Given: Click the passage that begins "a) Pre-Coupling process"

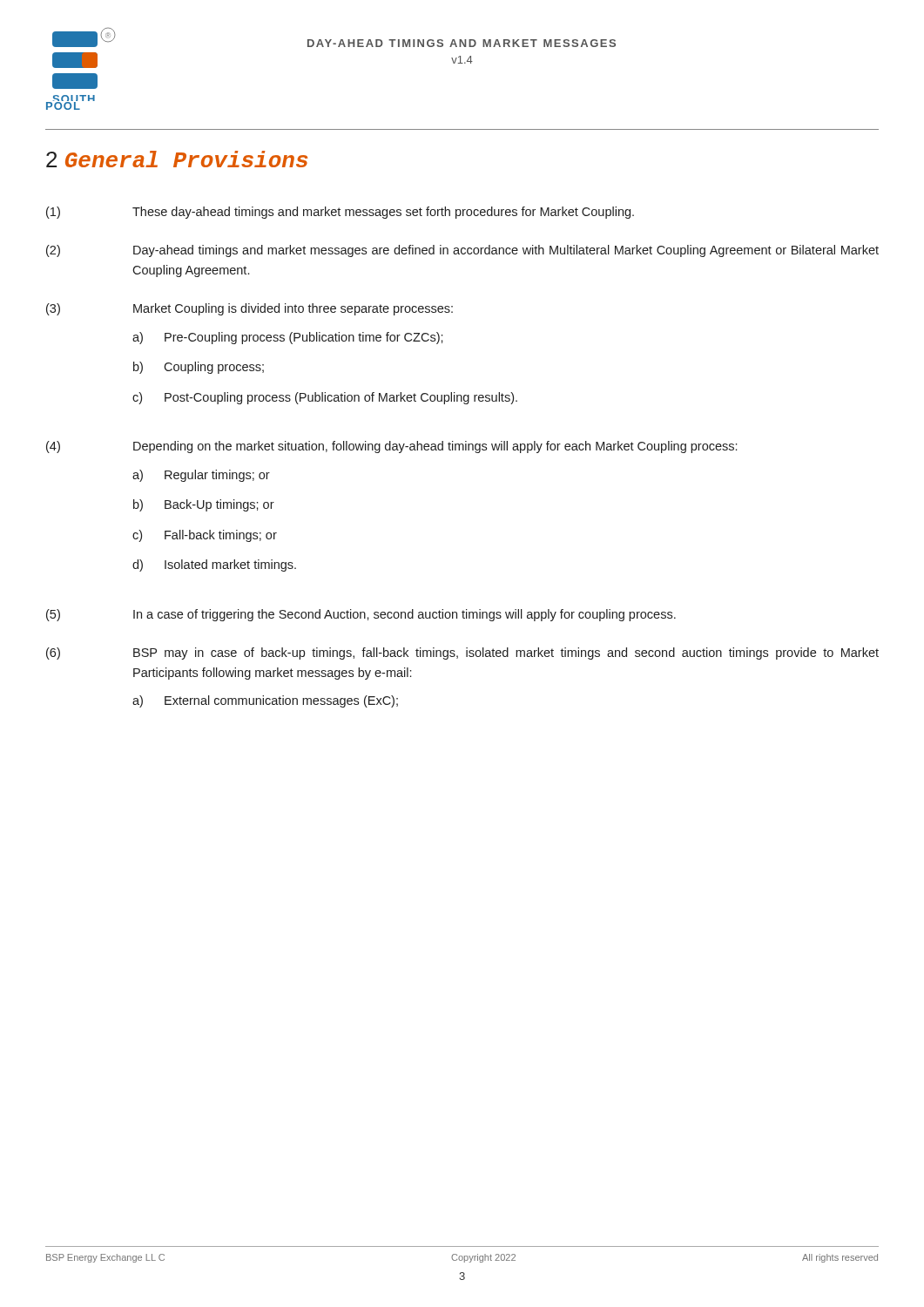Looking at the screenshot, I should pyautogui.click(x=288, y=338).
